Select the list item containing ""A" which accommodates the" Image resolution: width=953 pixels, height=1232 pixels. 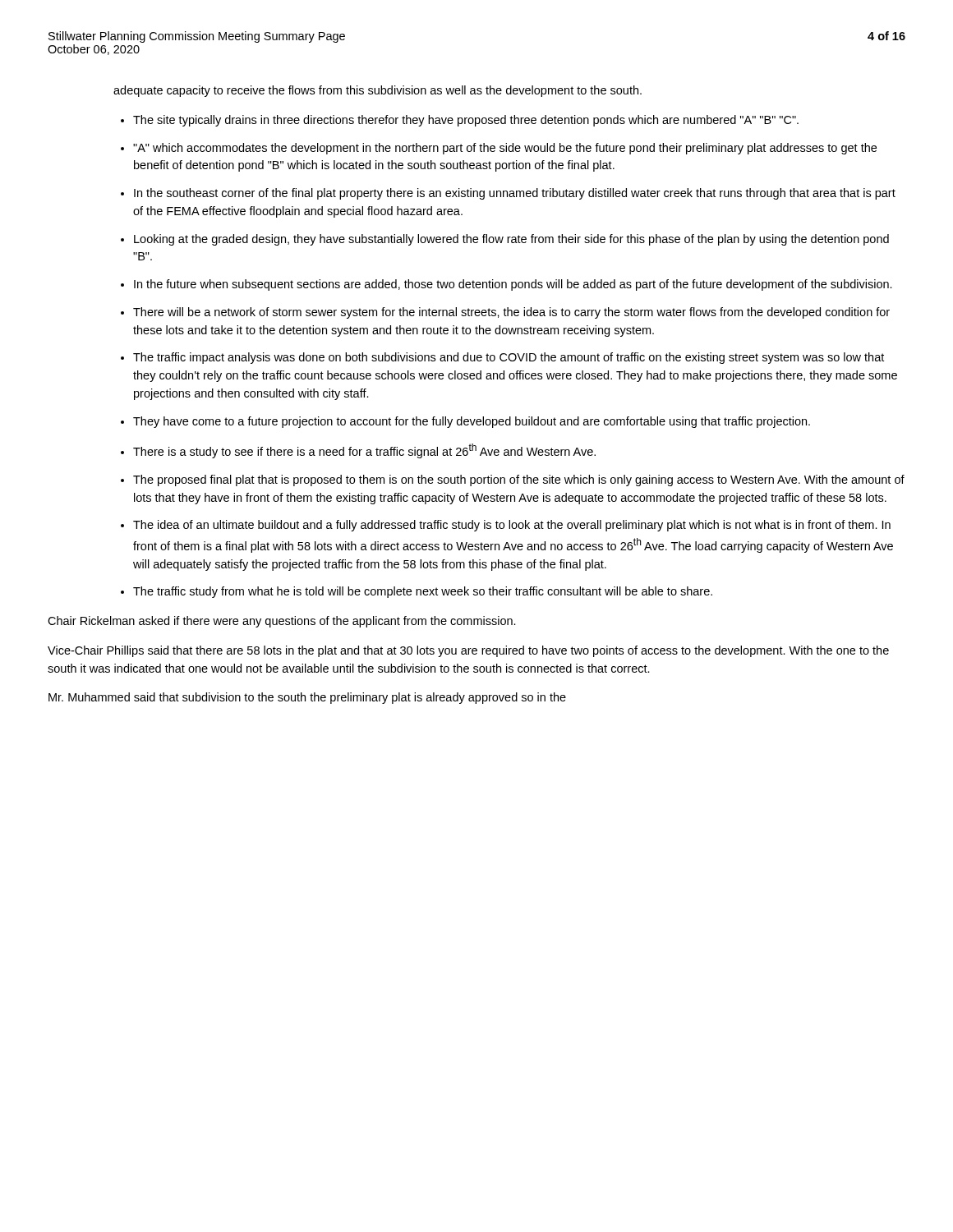[519, 157]
